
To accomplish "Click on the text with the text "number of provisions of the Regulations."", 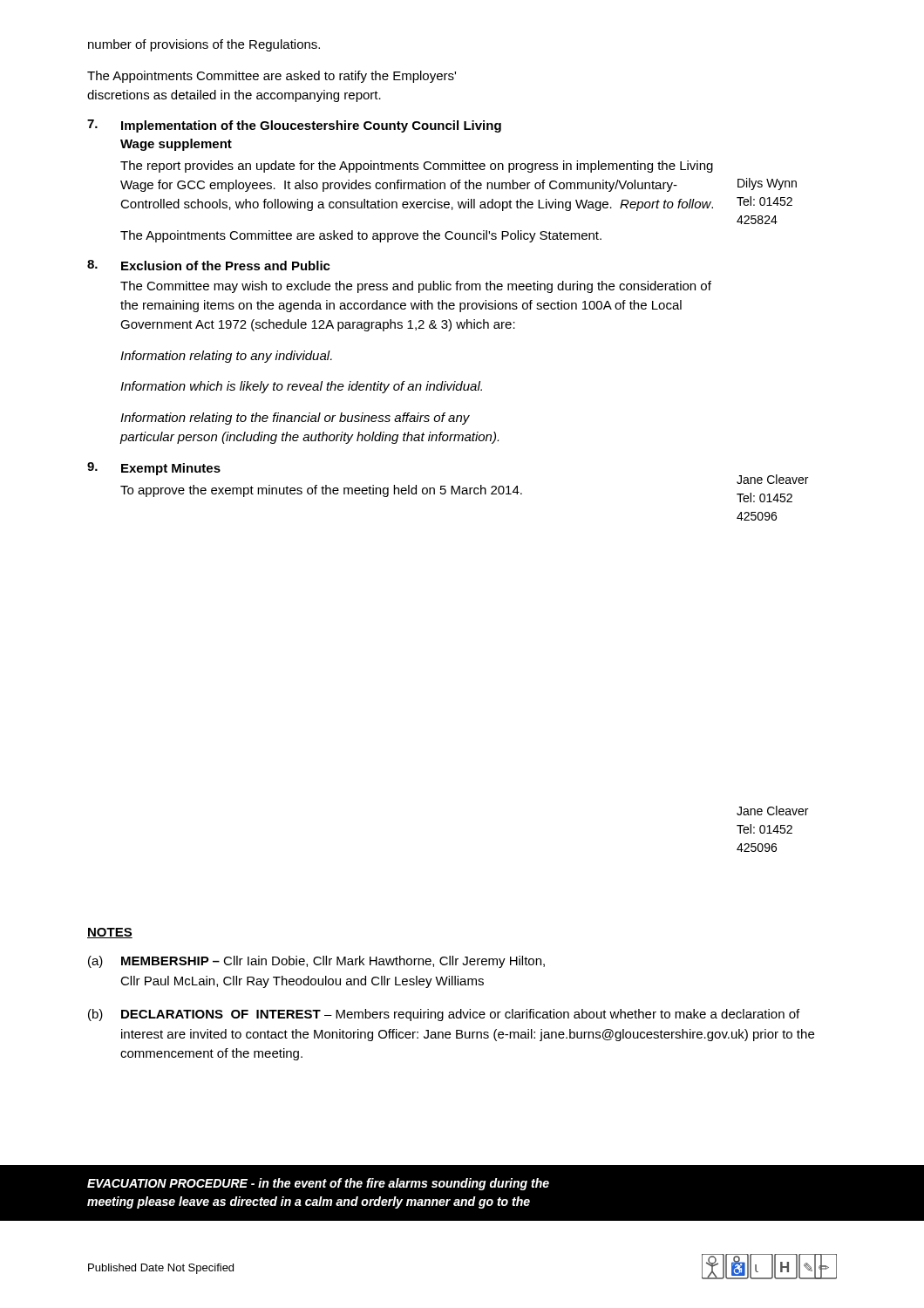I will pyautogui.click(x=204, y=44).
